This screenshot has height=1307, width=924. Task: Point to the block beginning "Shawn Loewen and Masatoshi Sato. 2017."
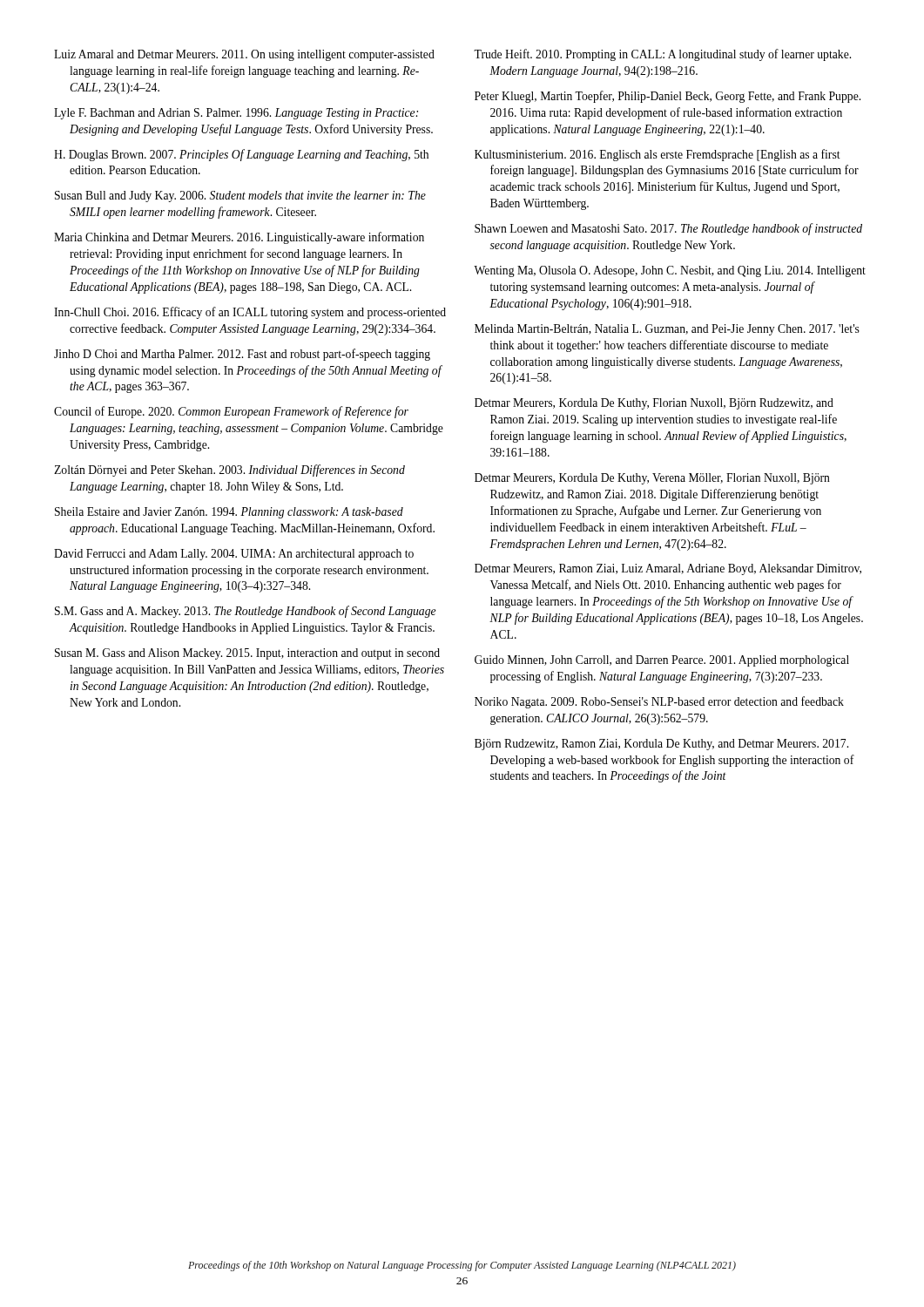[668, 237]
